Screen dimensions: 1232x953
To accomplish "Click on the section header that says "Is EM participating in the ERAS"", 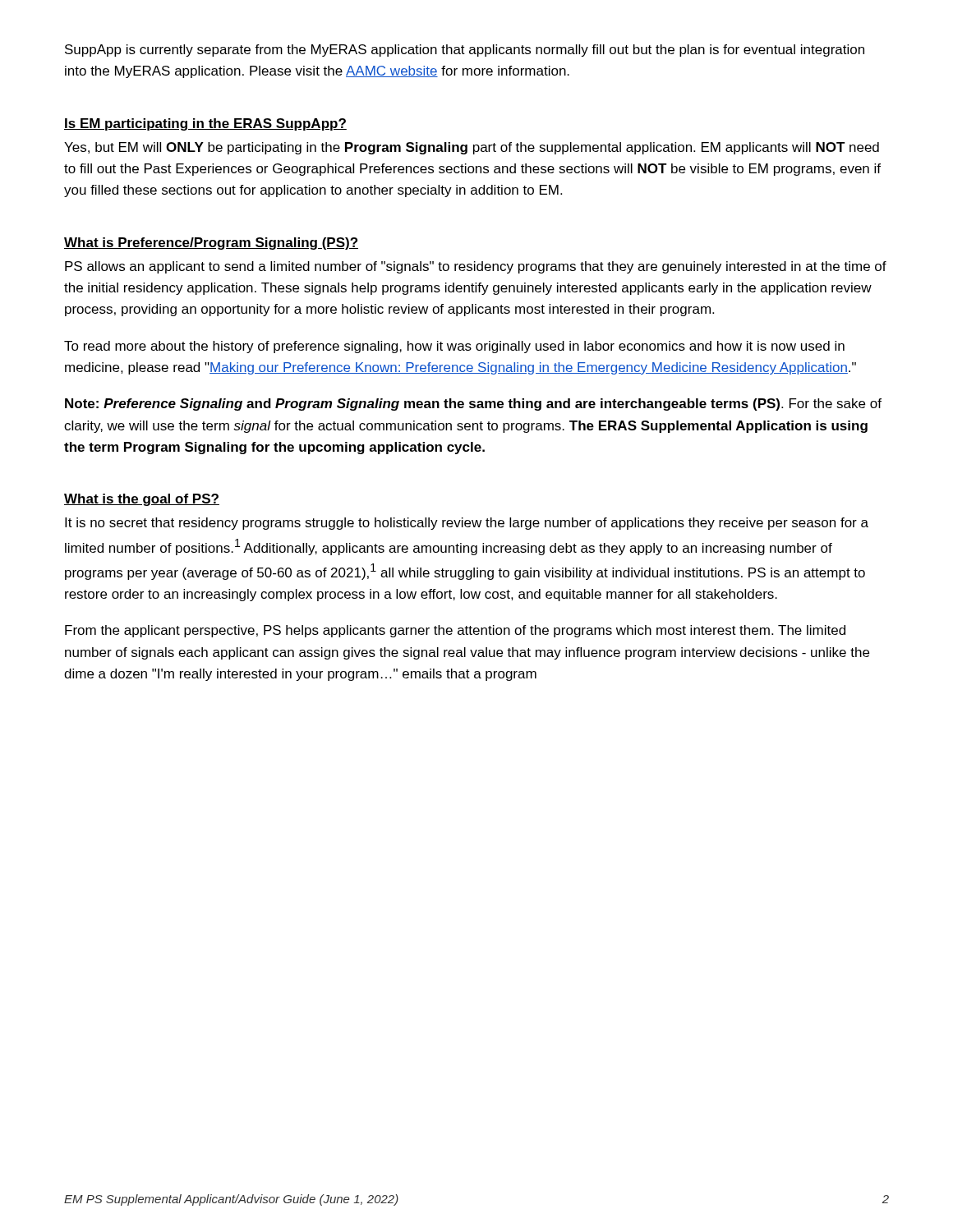I will pyautogui.click(x=205, y=123).
